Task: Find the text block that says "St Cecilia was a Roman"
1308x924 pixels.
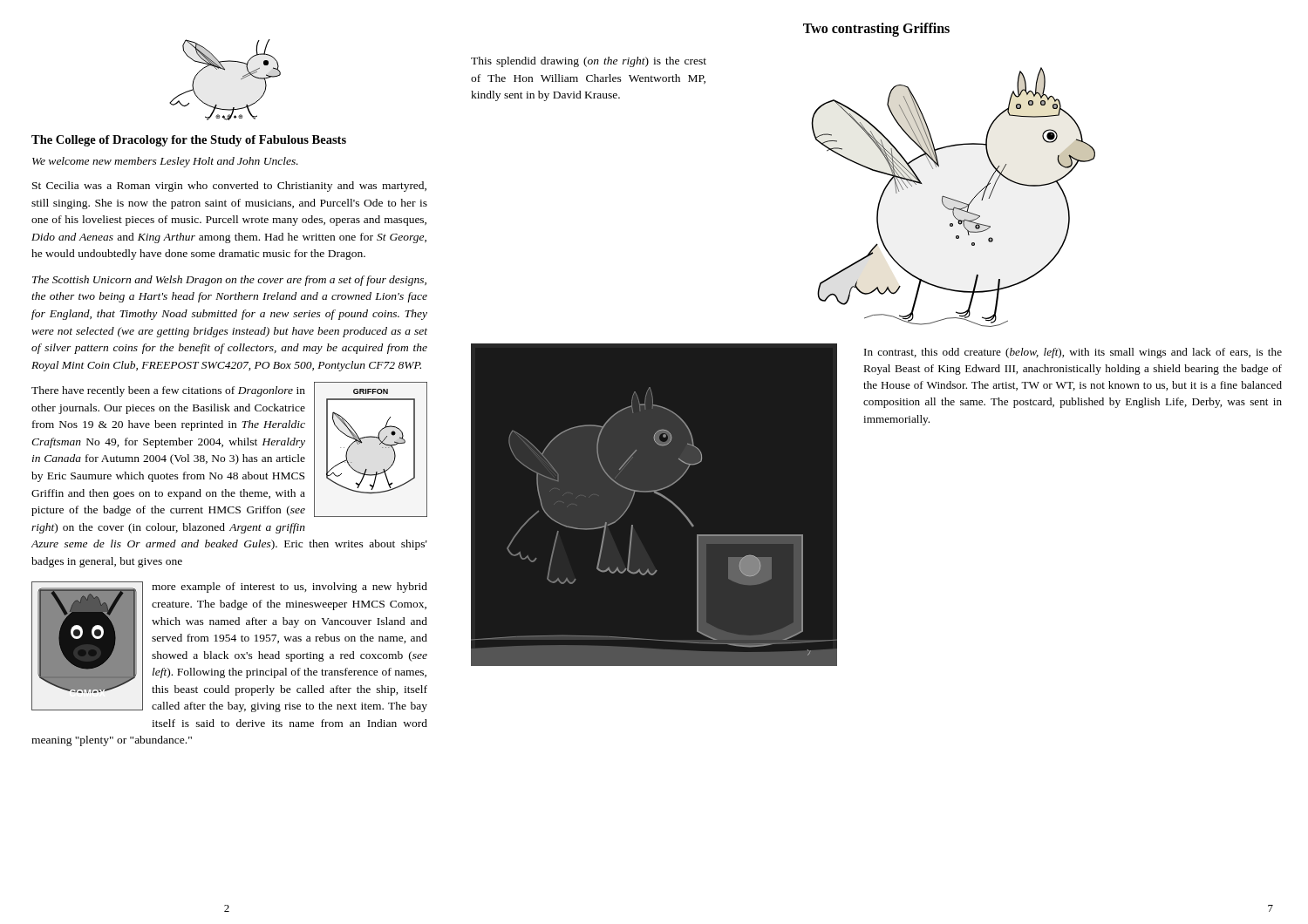Action: point(229,220)
